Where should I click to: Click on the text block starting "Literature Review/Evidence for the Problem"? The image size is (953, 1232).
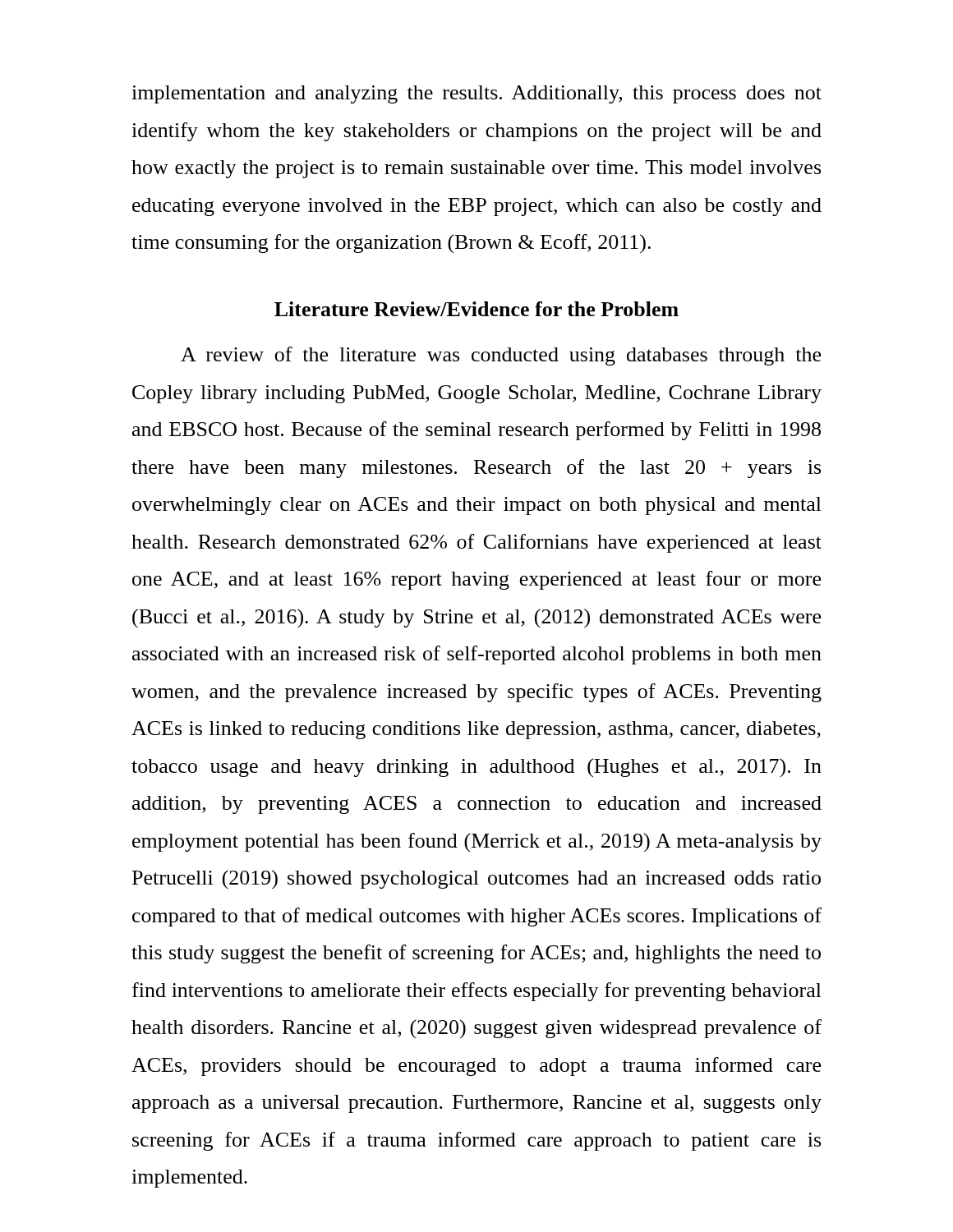pyautogui.click(x=476, y=309)
